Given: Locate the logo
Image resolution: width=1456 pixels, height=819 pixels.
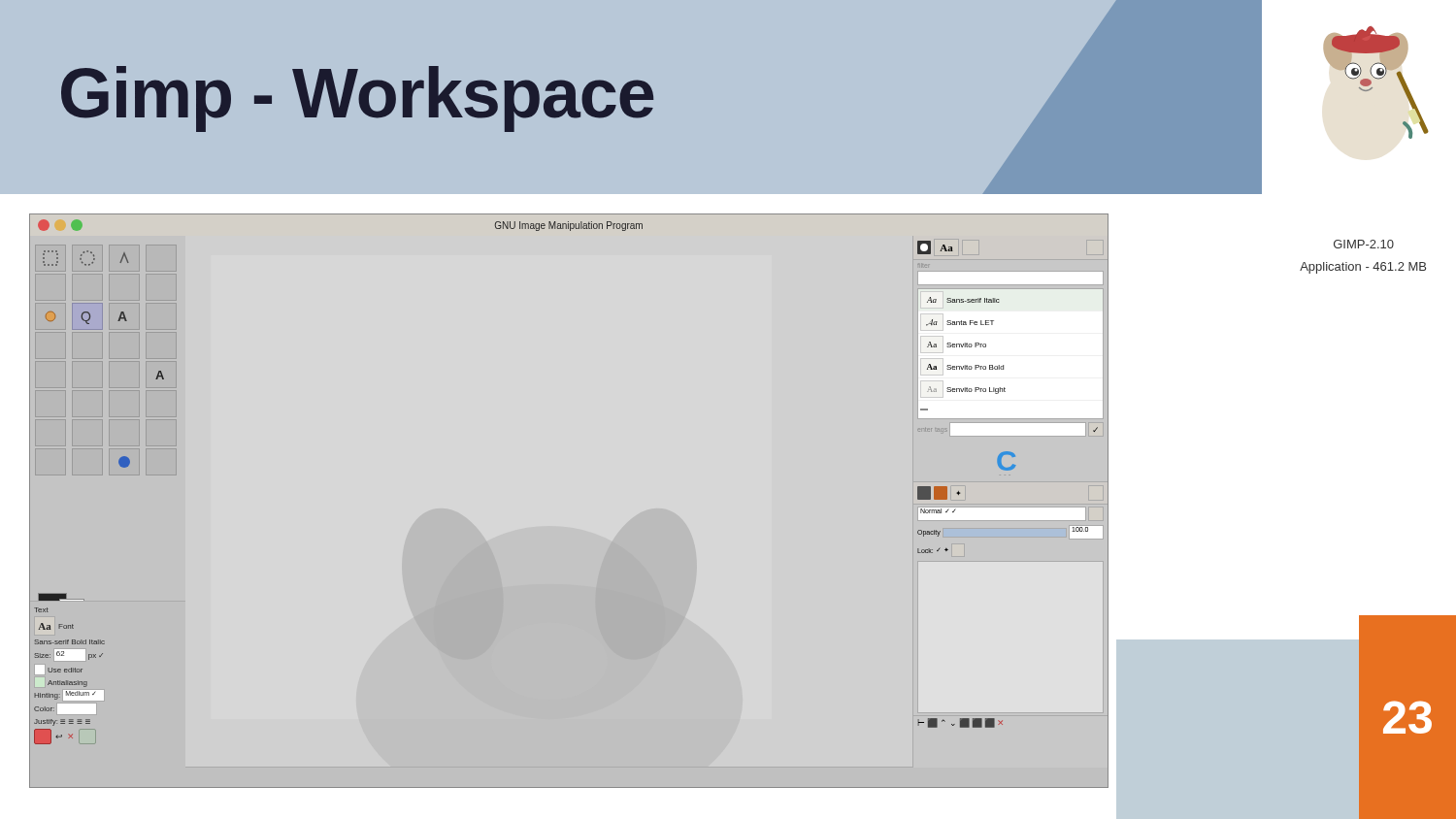Looking at the screenshot, I should pyautogui.click(x=1366, y=92).
